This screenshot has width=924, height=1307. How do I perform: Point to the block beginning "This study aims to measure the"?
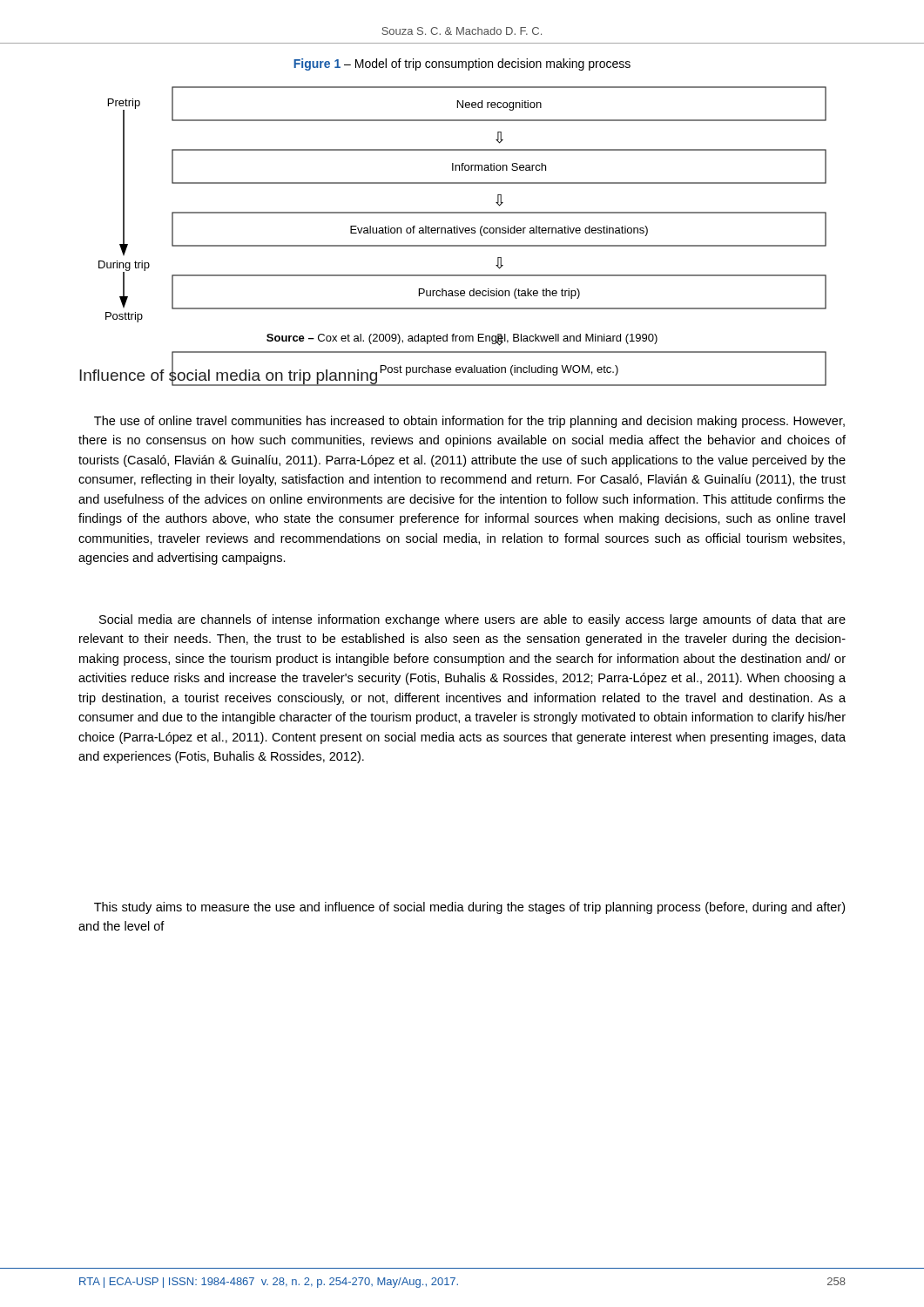tap(462, 917)
